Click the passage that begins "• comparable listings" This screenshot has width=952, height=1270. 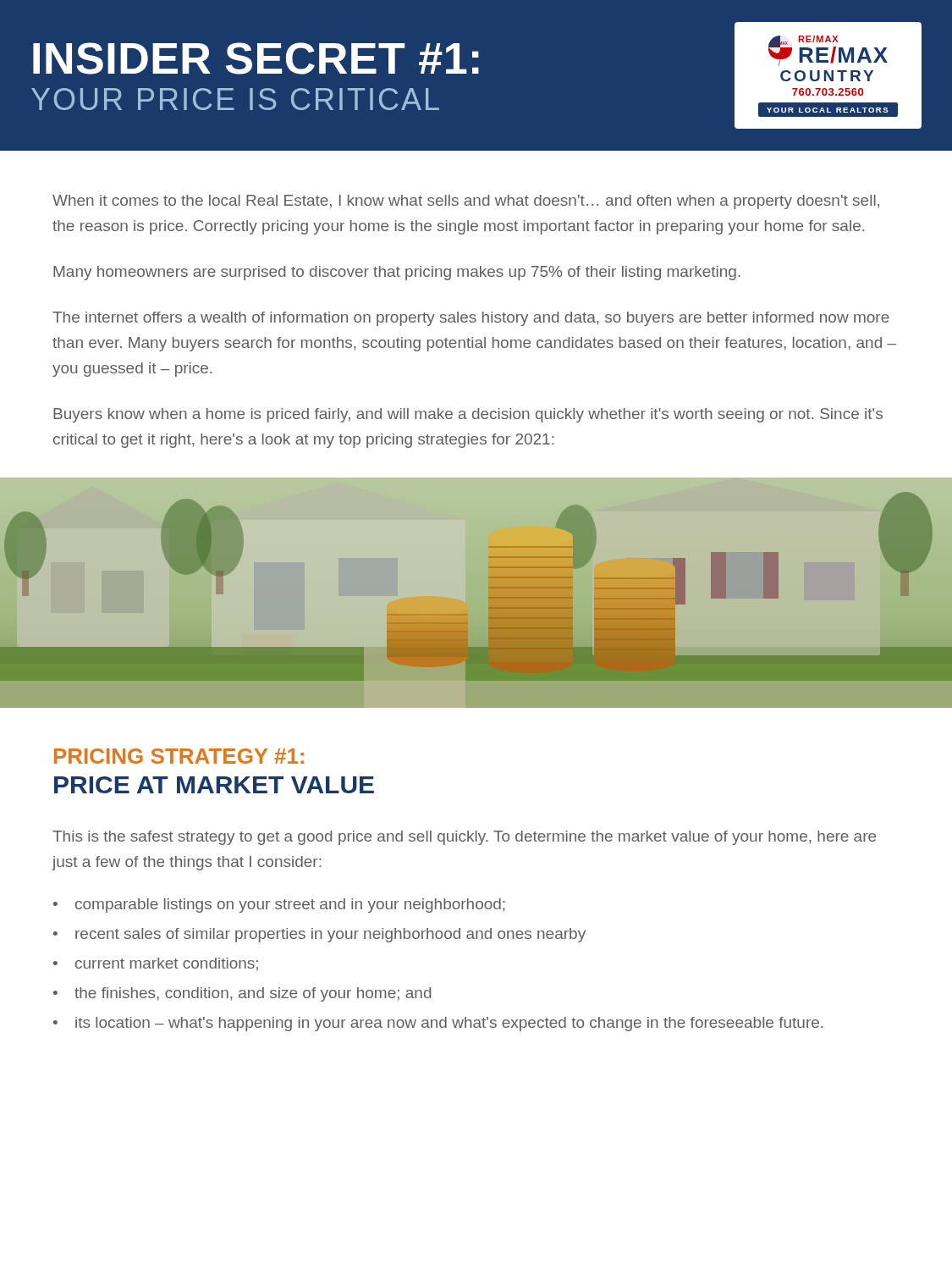point(279,904)
